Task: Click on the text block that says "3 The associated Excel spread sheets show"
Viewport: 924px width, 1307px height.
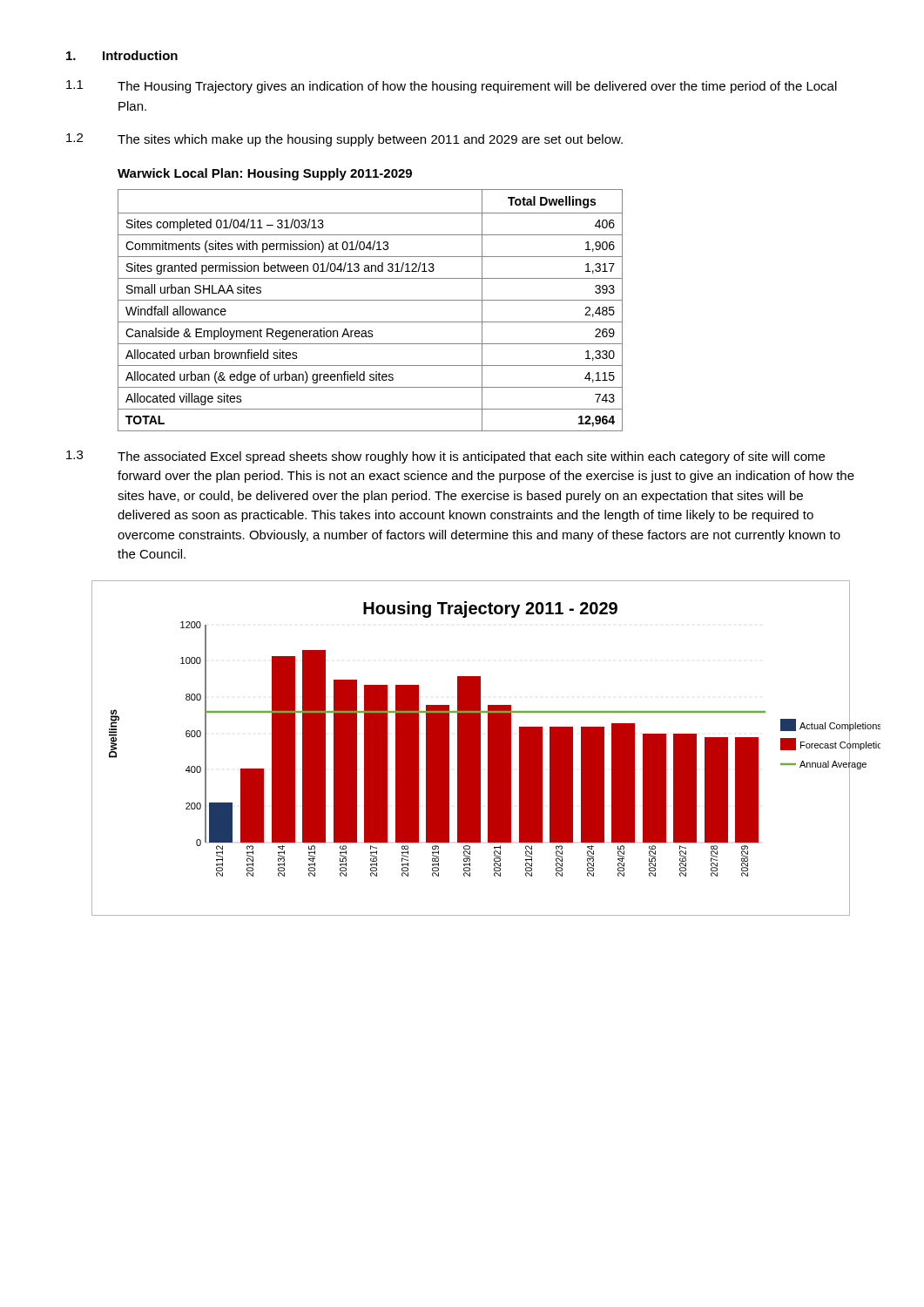Action: point(462,505)
